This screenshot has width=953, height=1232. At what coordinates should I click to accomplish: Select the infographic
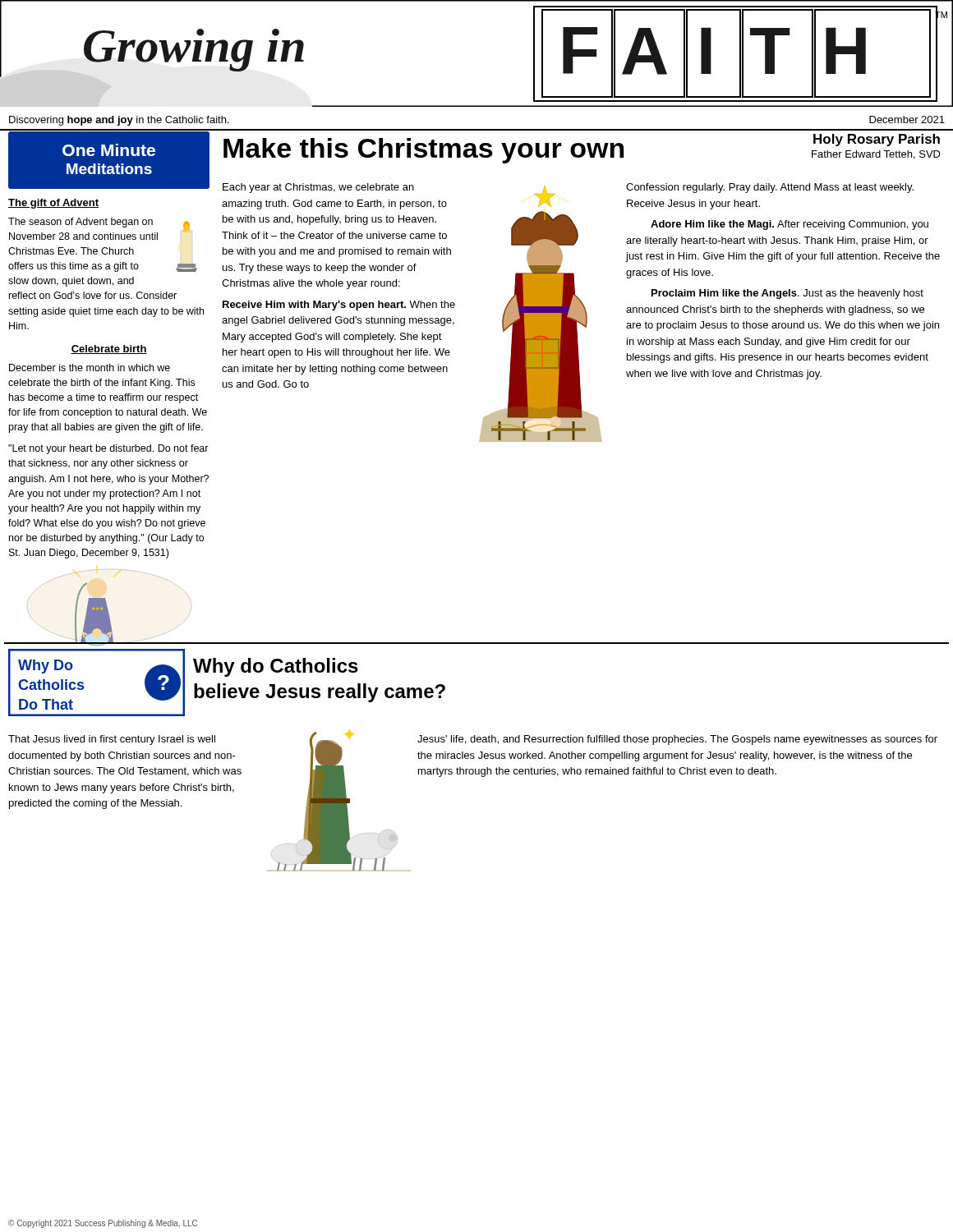97,683
